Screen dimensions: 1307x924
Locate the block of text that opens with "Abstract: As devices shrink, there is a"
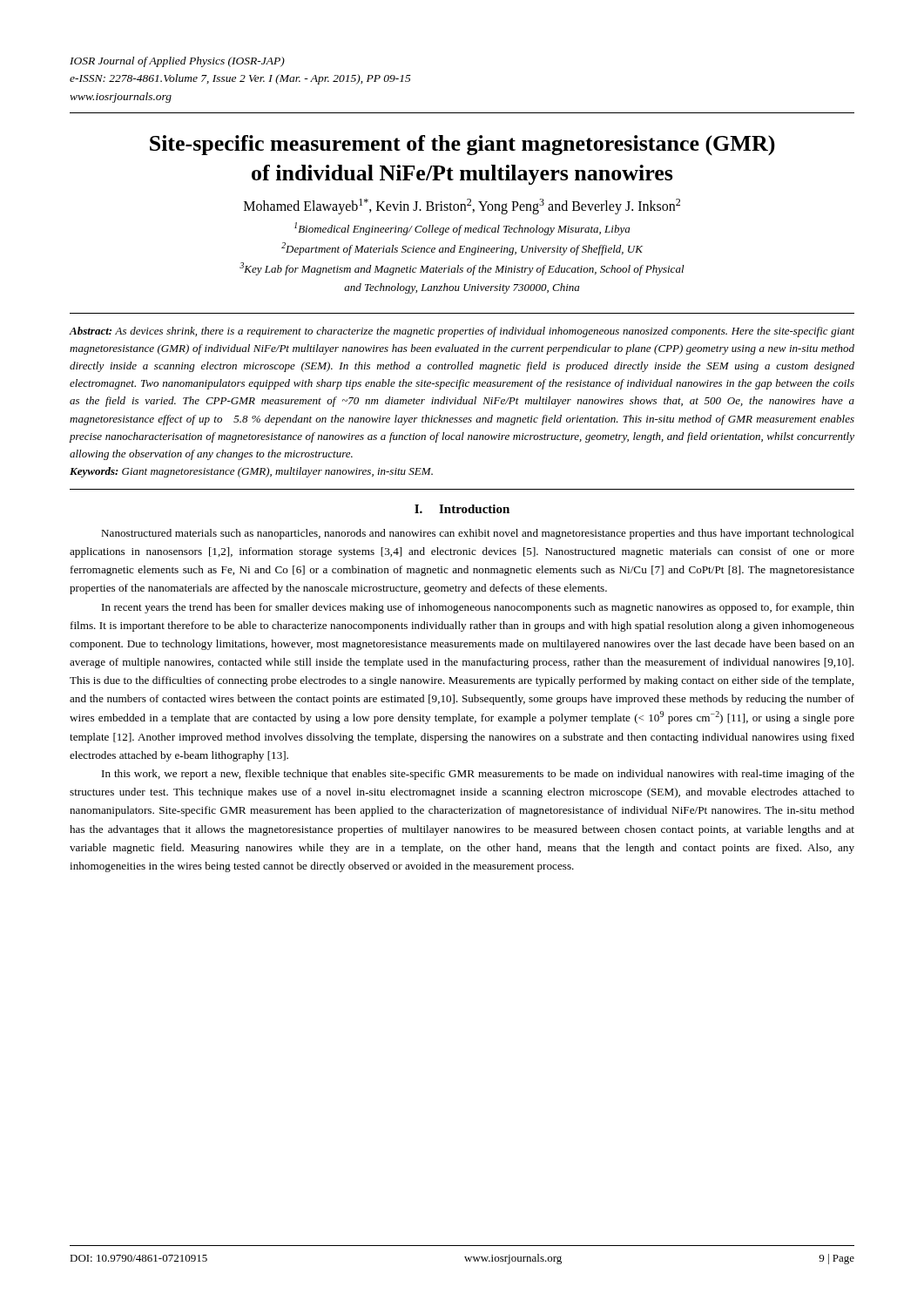click(x=462, y=401)
